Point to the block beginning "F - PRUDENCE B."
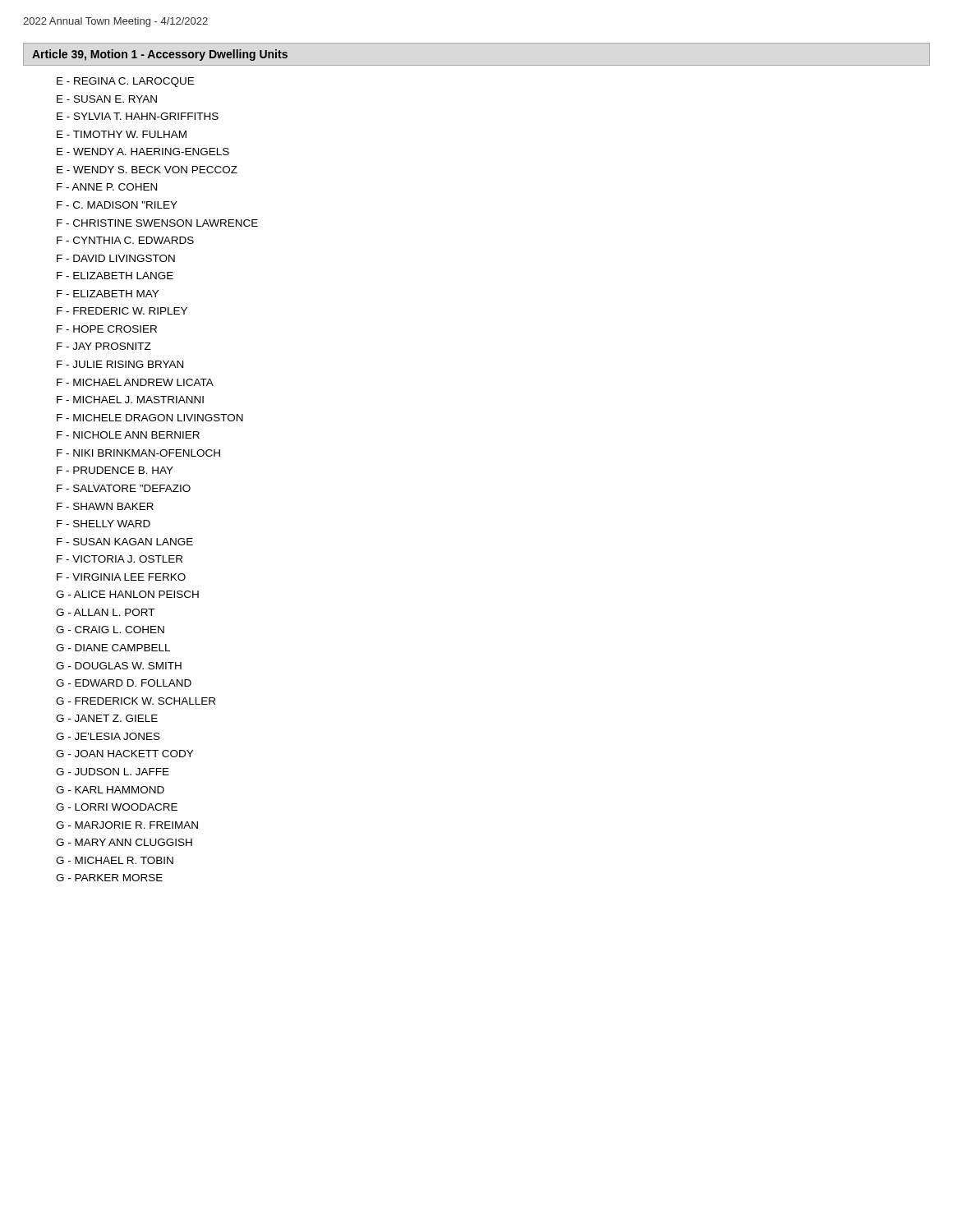 tap(115, 471)
